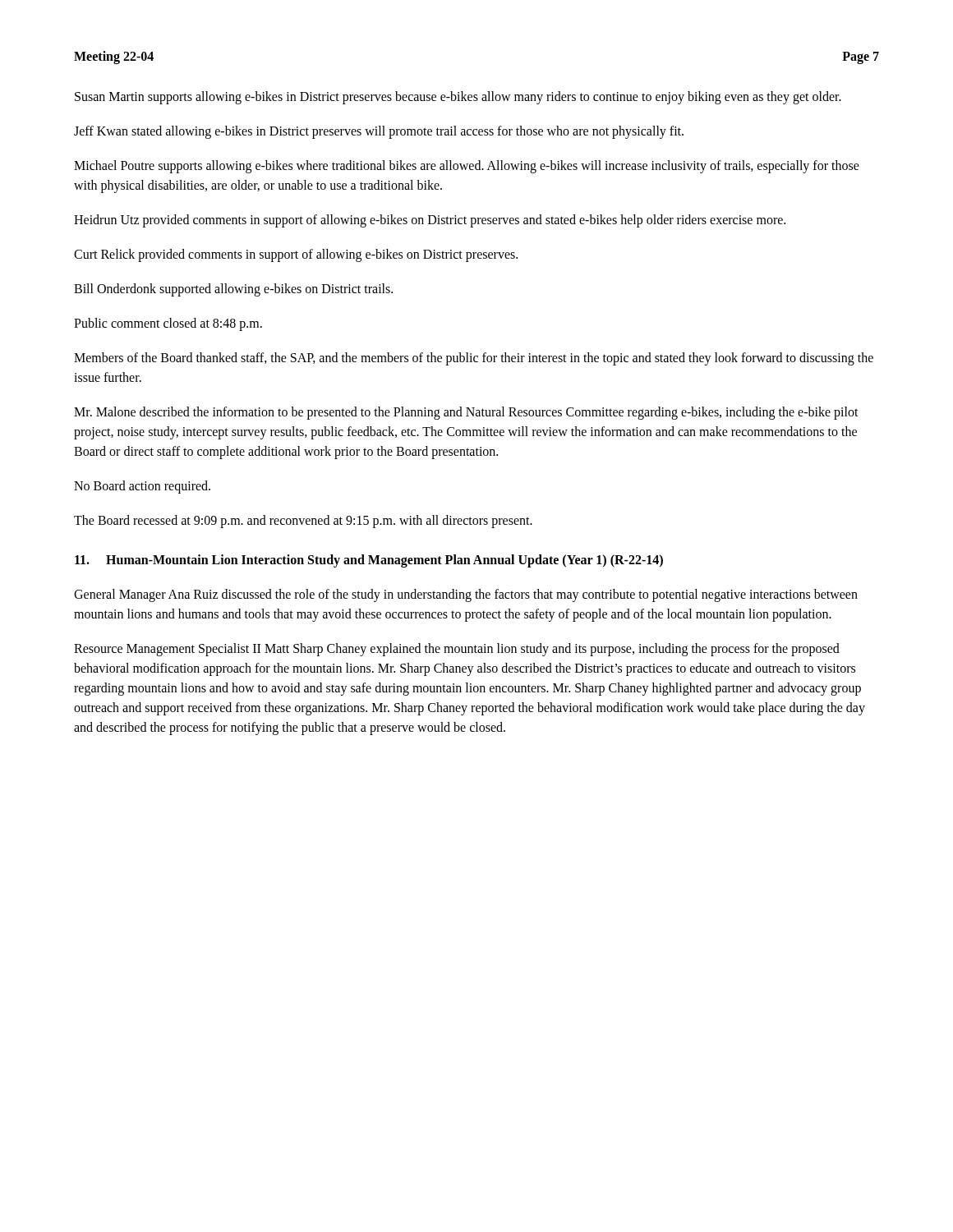Click on the text block with the text "The Board recessed at"
Viewport: 953px width, 1232px height.
pos(303,520)
